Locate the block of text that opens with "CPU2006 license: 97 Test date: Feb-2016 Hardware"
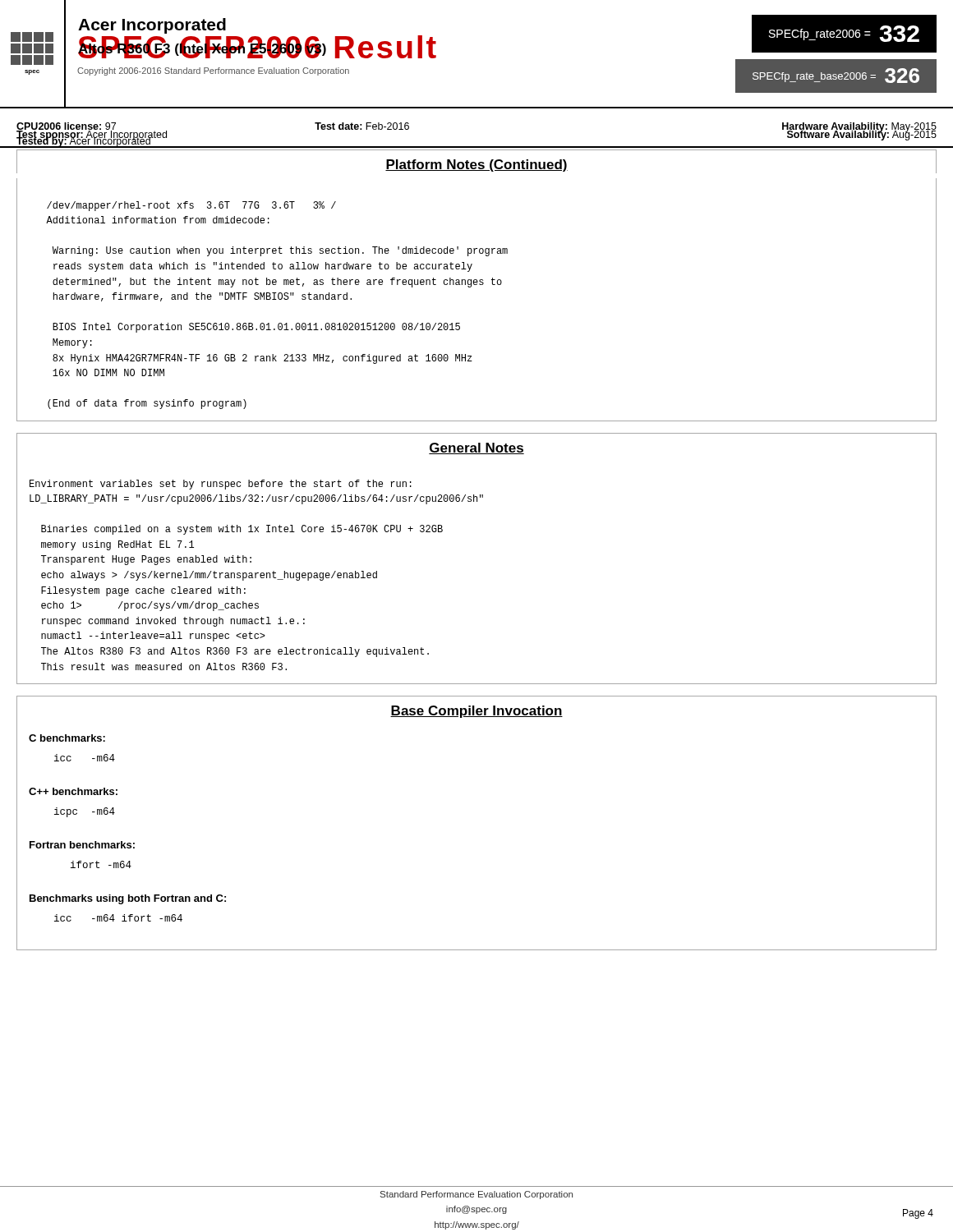 [x=65, y=127]
